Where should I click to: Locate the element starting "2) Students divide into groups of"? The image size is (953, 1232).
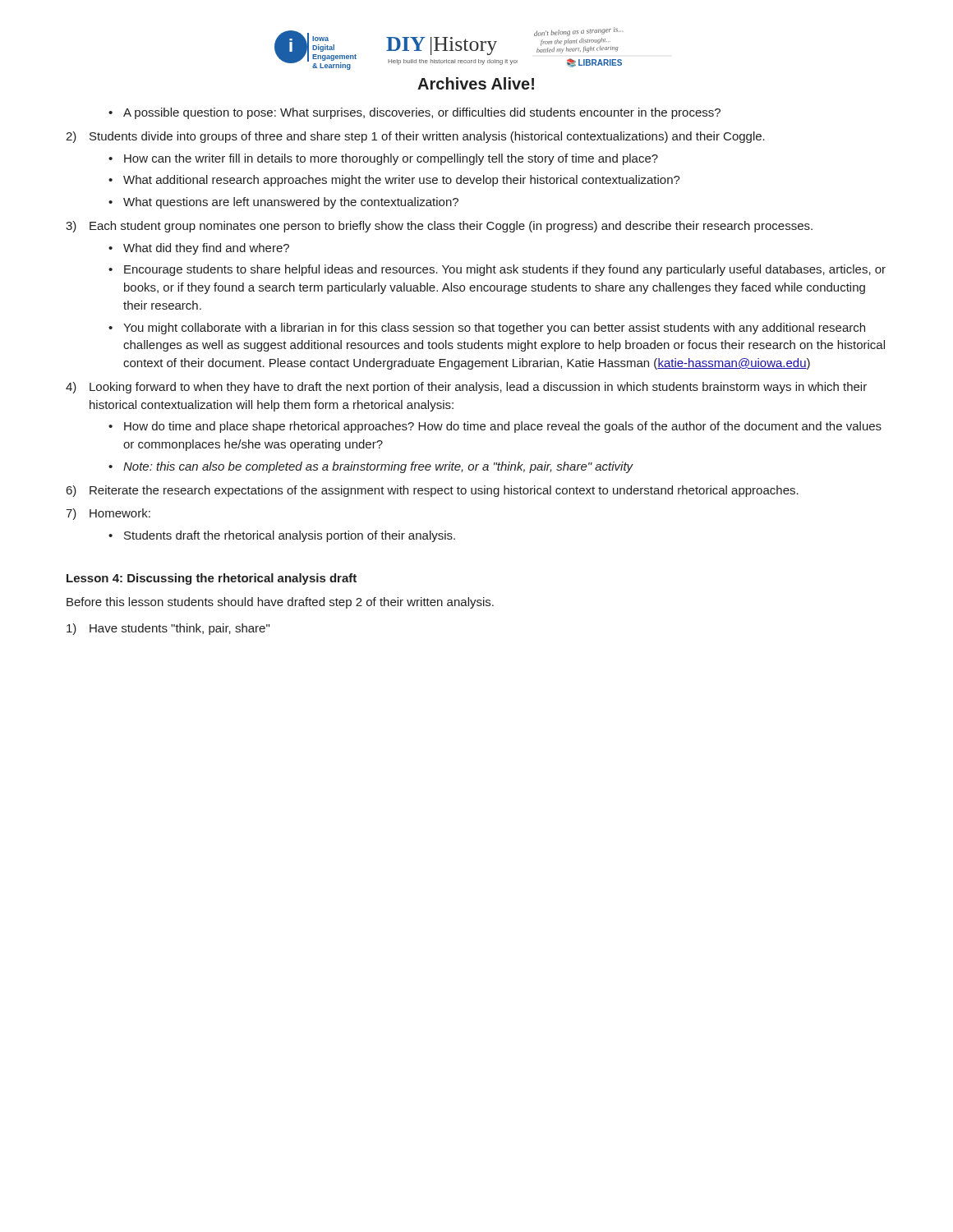pos(416,136)
